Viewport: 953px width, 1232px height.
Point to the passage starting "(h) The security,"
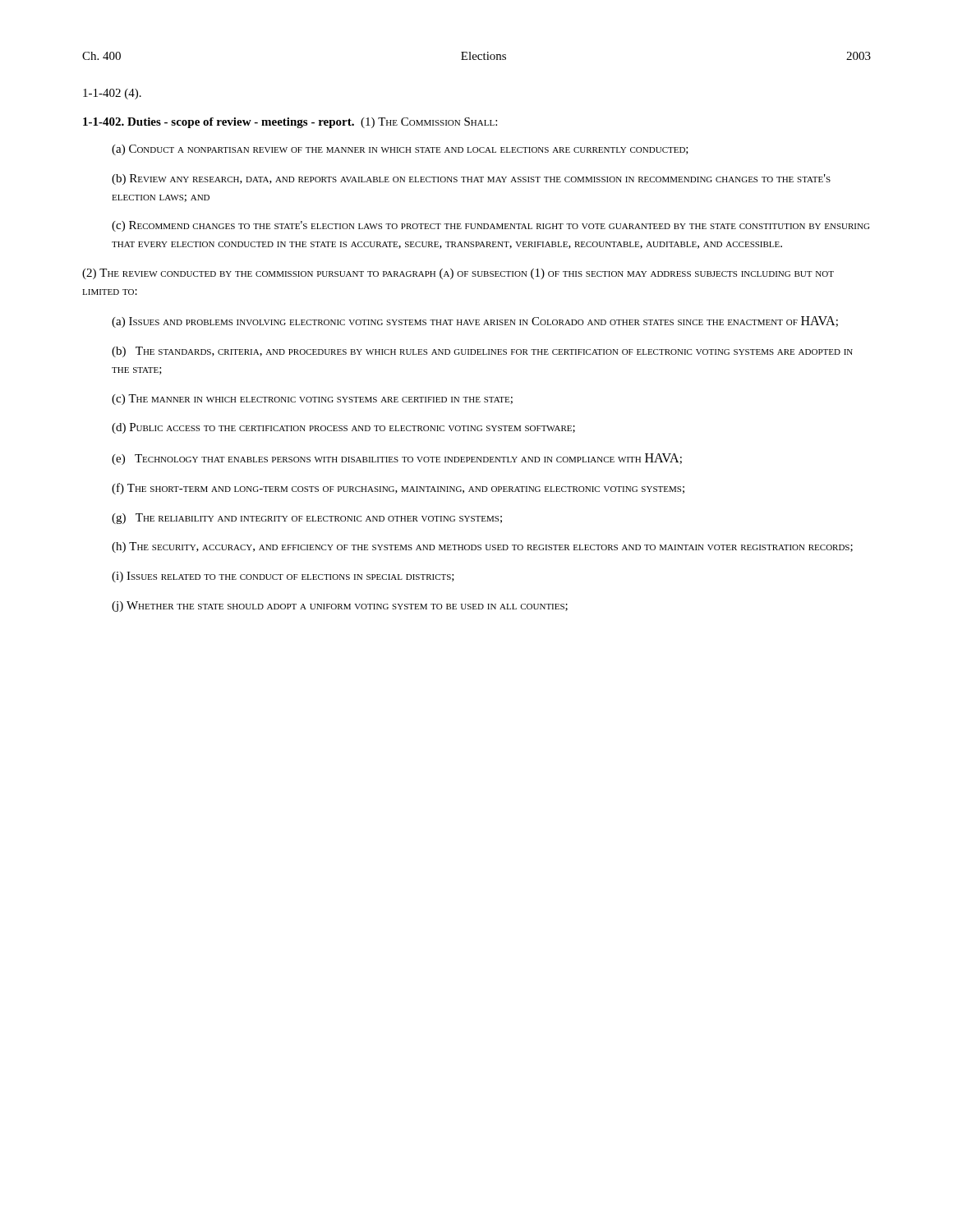tap(483, 546)
